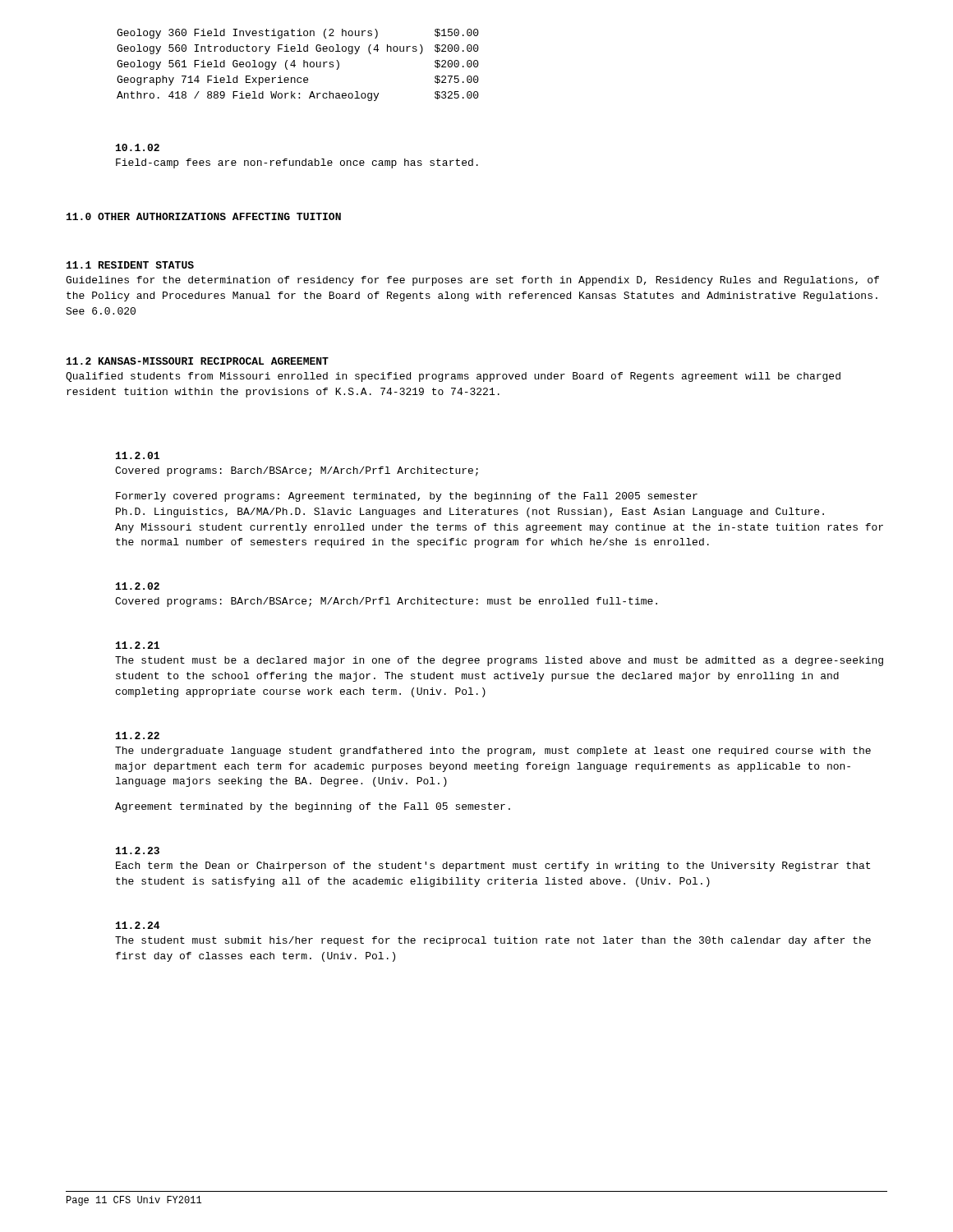Click on the text block that says "Field-camp fees are non-refundable once"
Screen dimensions: 1232x953
[x=298, y=163]
